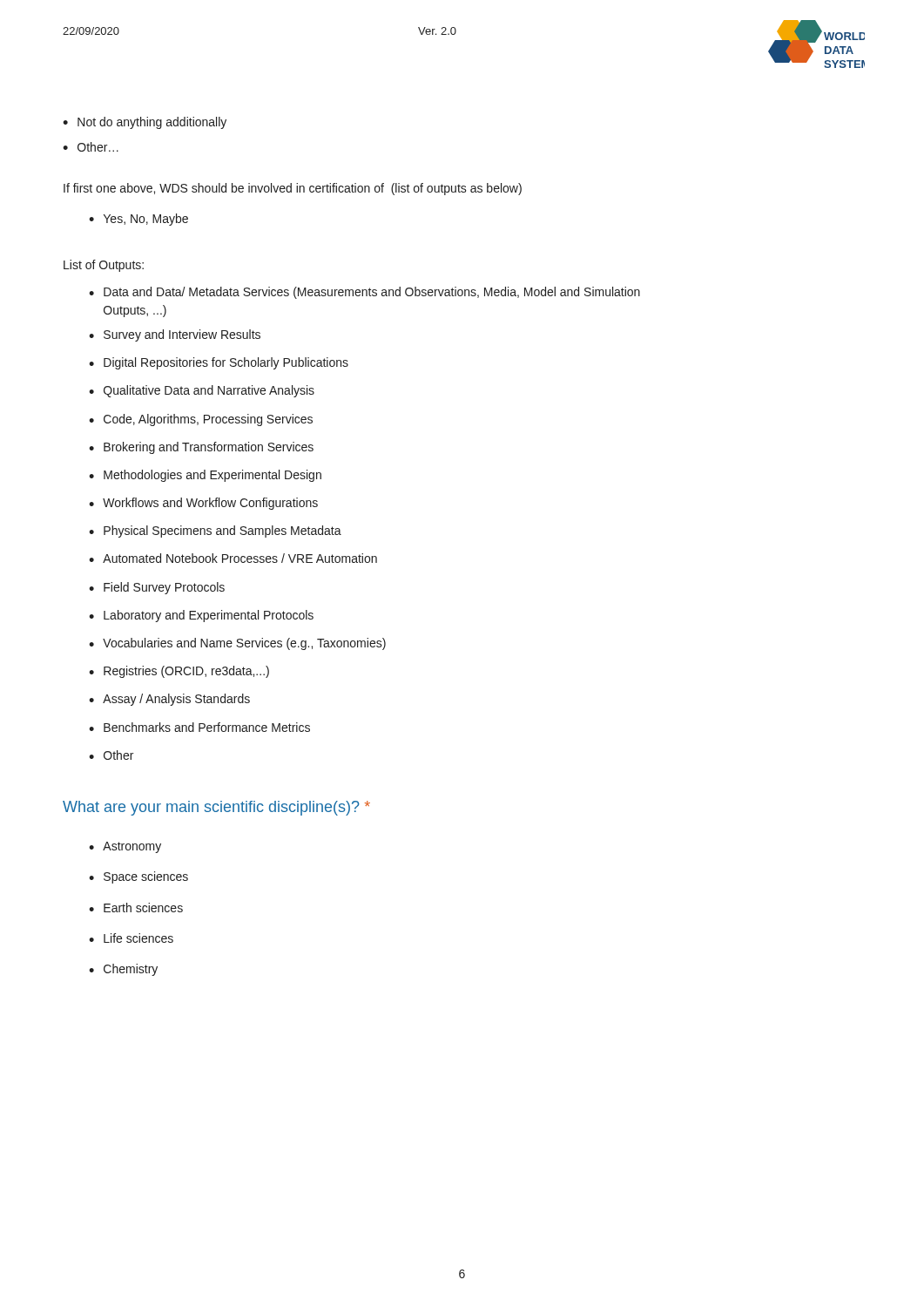Find the element starting "• Other…"

click(x=91, y=149)
